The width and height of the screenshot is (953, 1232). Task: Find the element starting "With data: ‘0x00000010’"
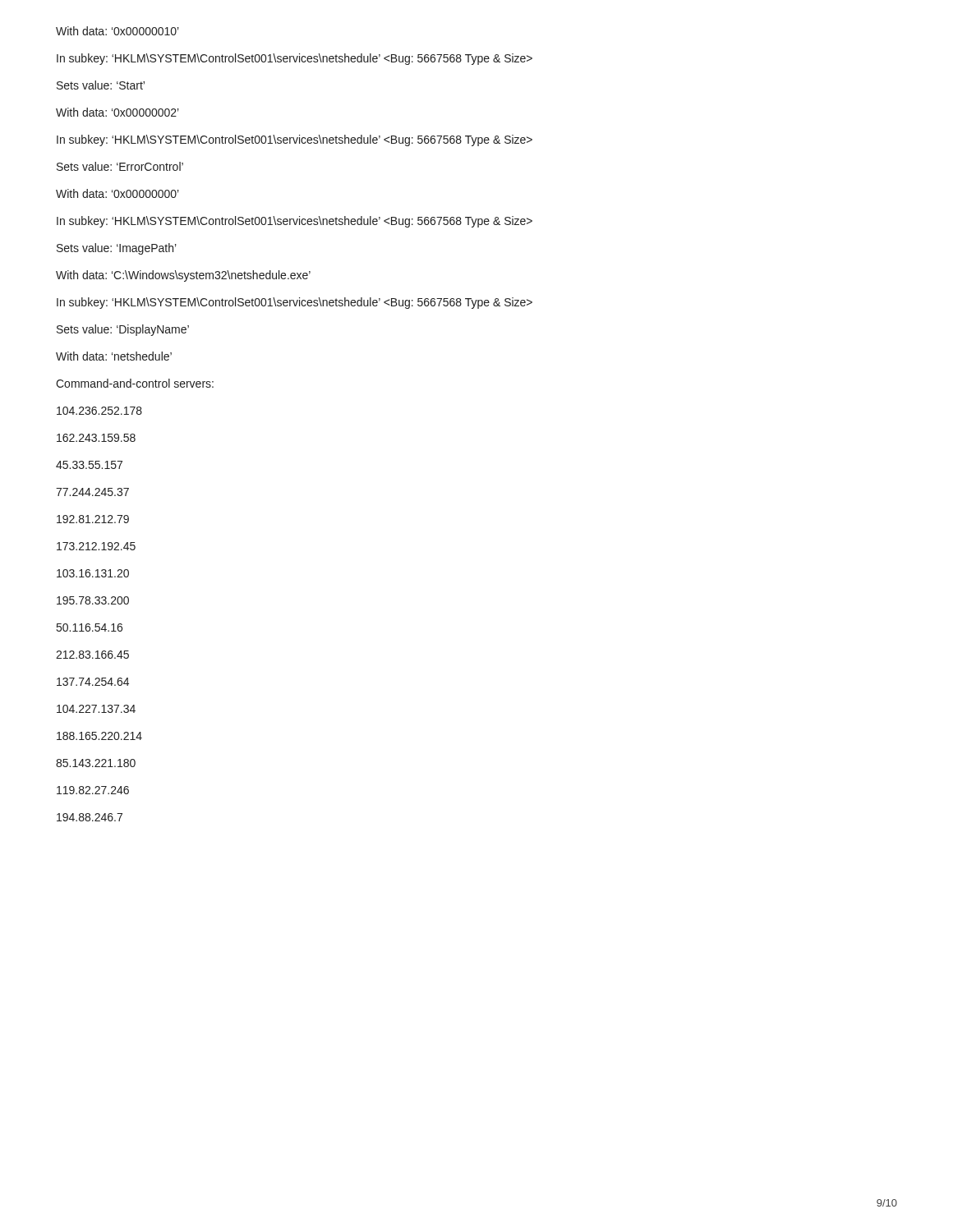[x=118, y=31]
